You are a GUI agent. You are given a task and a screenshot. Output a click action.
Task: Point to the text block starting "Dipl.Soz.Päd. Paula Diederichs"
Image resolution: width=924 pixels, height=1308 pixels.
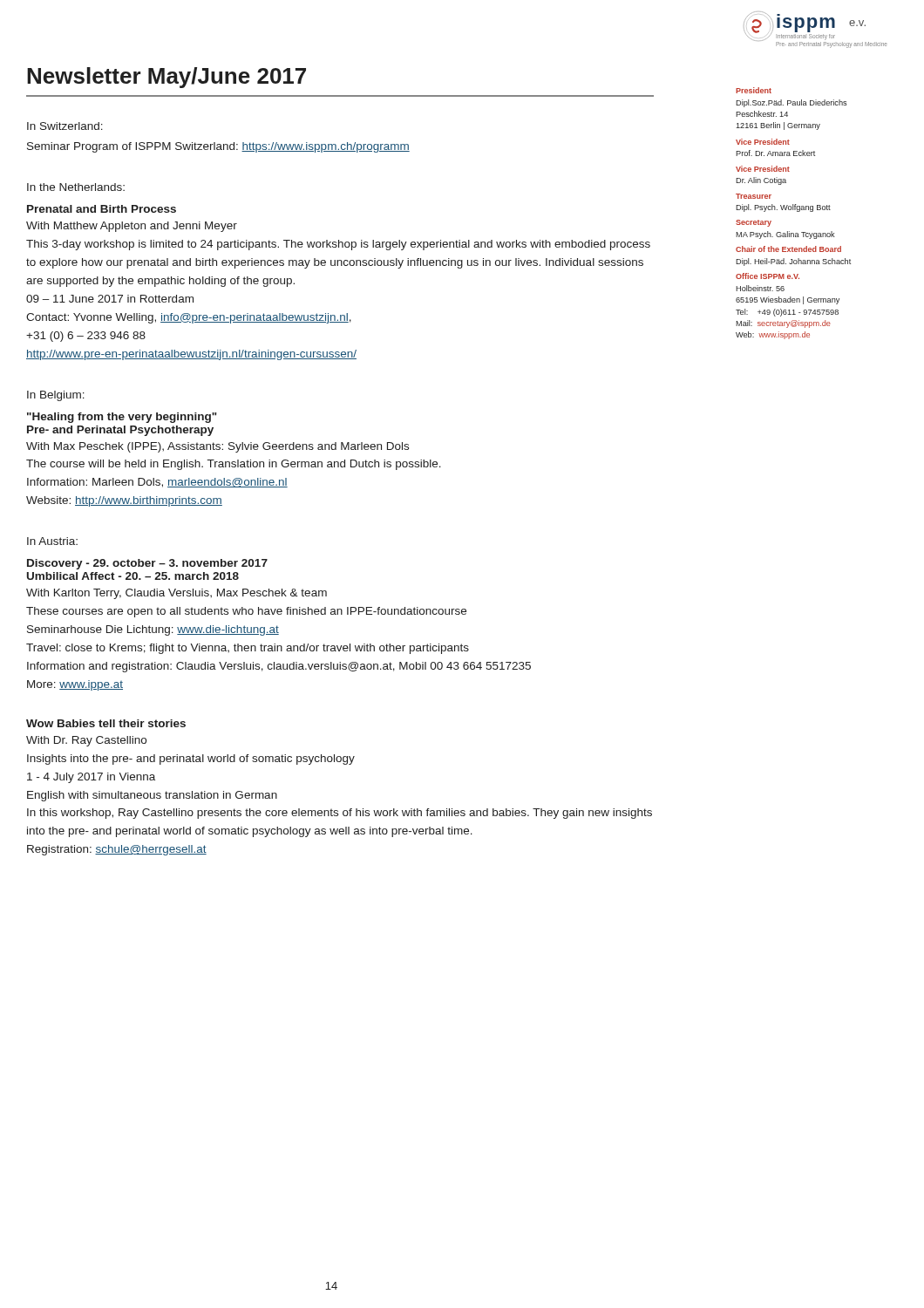click(x=791, y=103)
